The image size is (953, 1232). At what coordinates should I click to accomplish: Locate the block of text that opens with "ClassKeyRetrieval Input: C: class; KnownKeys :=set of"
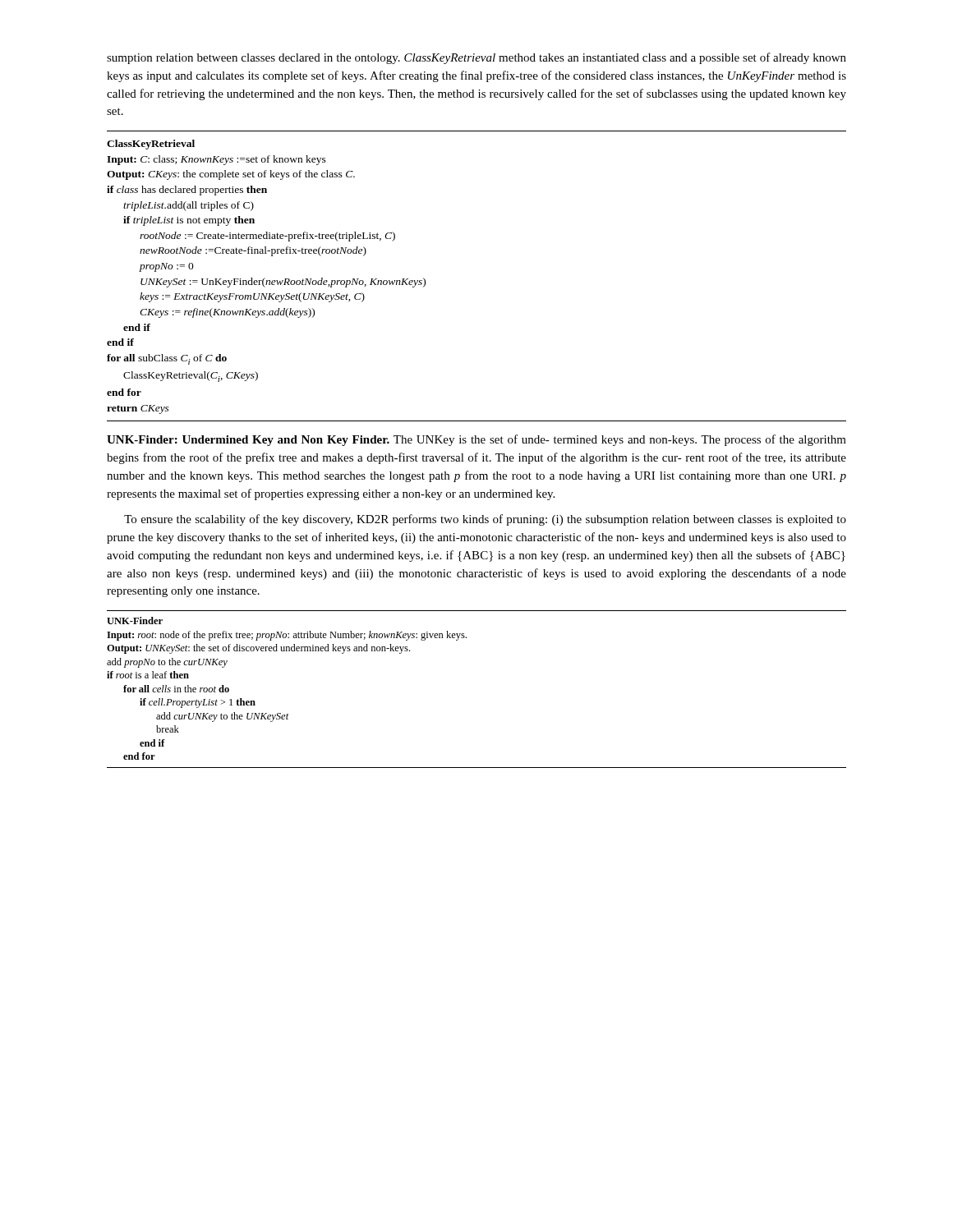click(x=151, y=145)
